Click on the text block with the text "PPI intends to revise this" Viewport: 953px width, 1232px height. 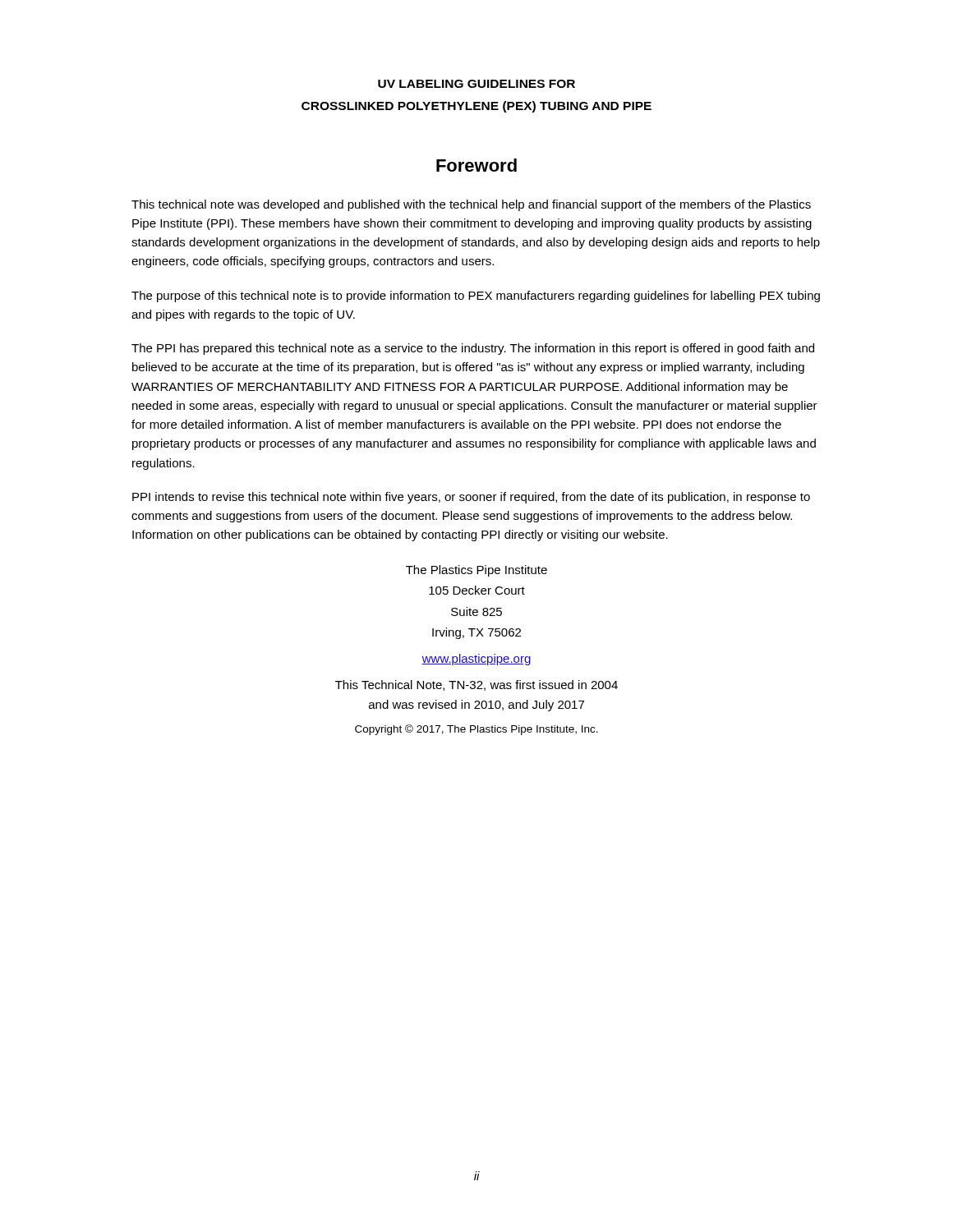pos(471,515)
